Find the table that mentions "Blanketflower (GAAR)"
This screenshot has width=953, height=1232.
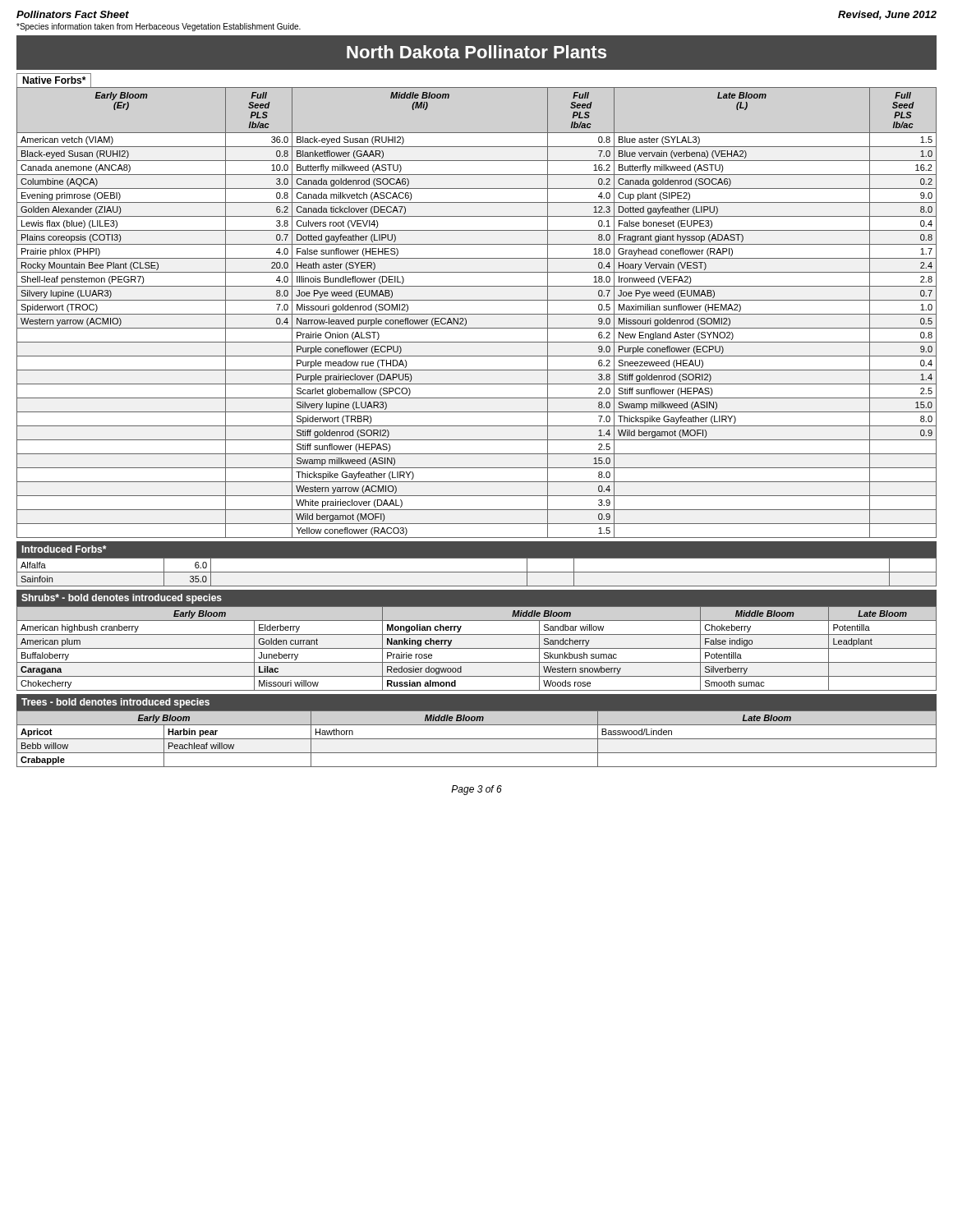(x=476, y=313)
